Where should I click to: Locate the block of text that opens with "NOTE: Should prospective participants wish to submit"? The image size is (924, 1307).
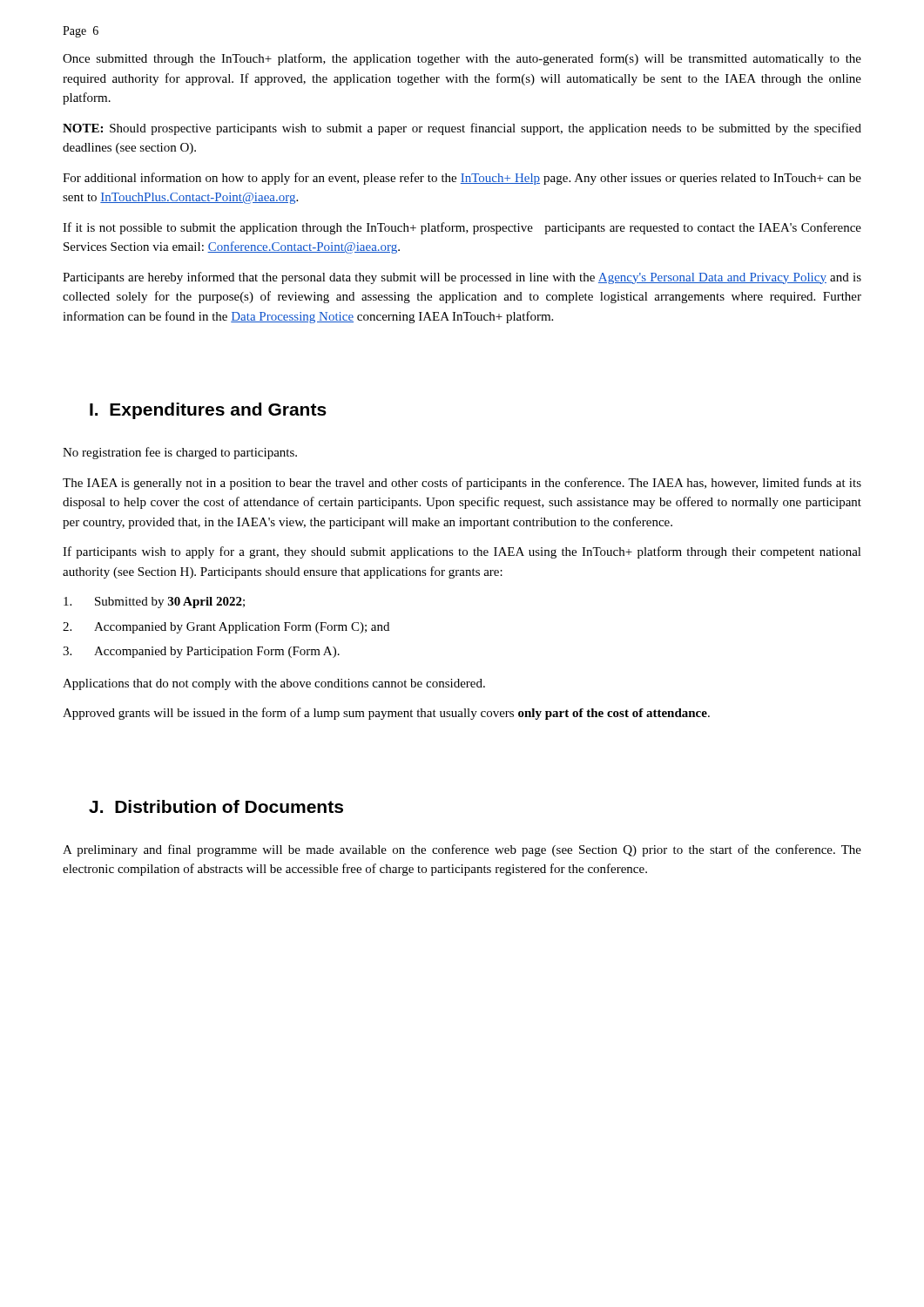click(x=462, y=138)
